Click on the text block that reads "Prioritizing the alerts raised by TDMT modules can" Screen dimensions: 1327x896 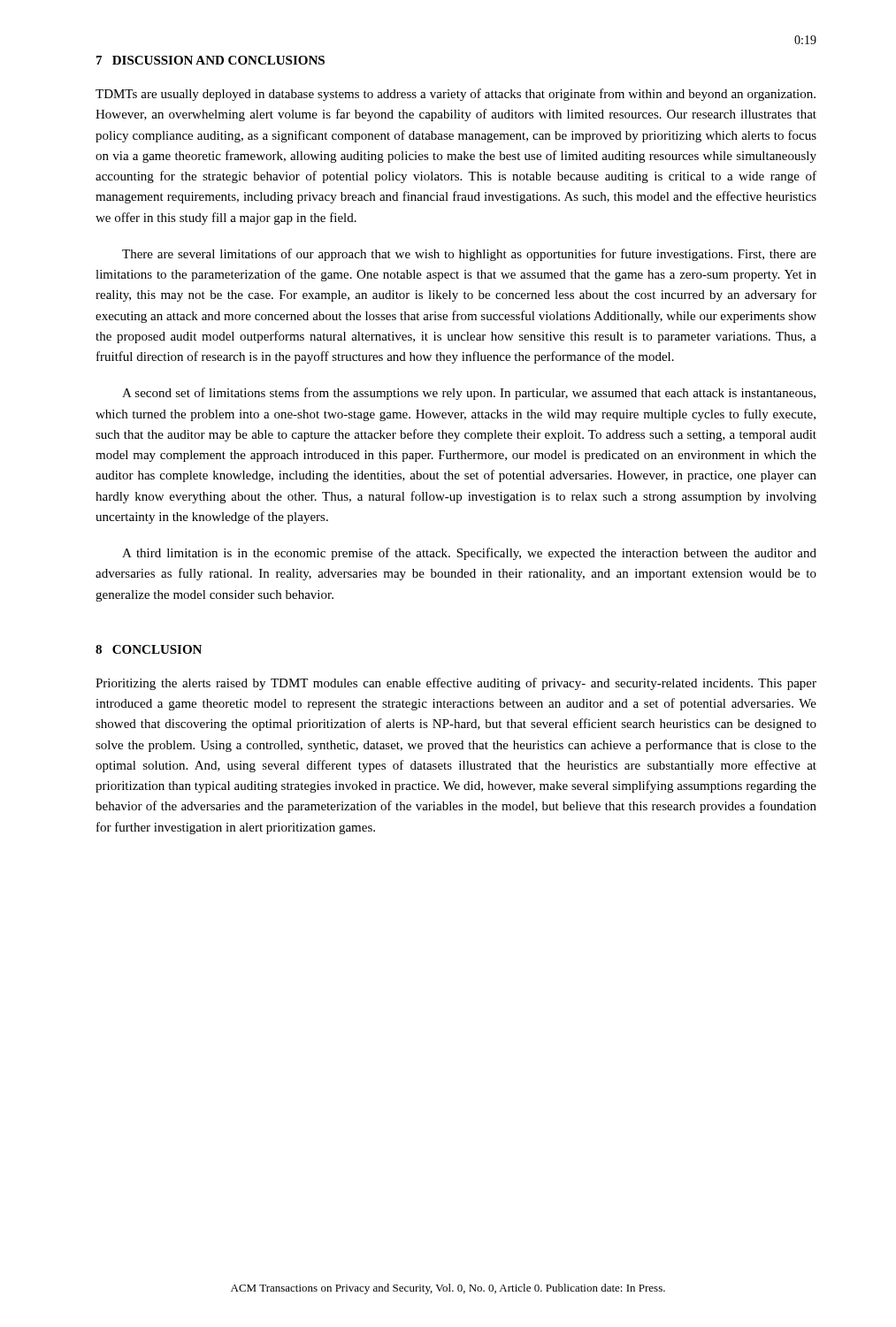(456, 755)
